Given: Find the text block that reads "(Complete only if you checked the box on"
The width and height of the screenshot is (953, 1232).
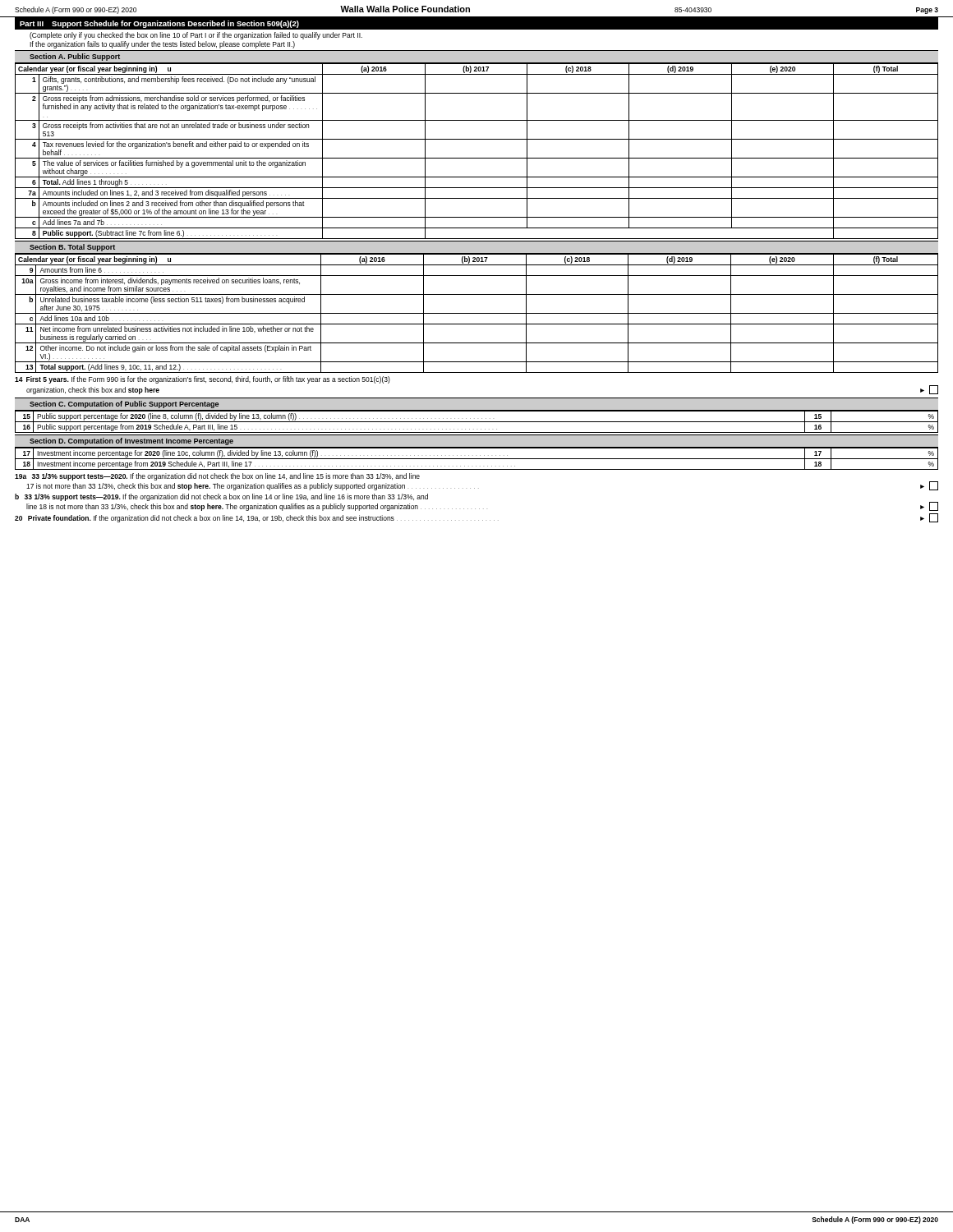Looking at the screenshot, I should point(196,35).
